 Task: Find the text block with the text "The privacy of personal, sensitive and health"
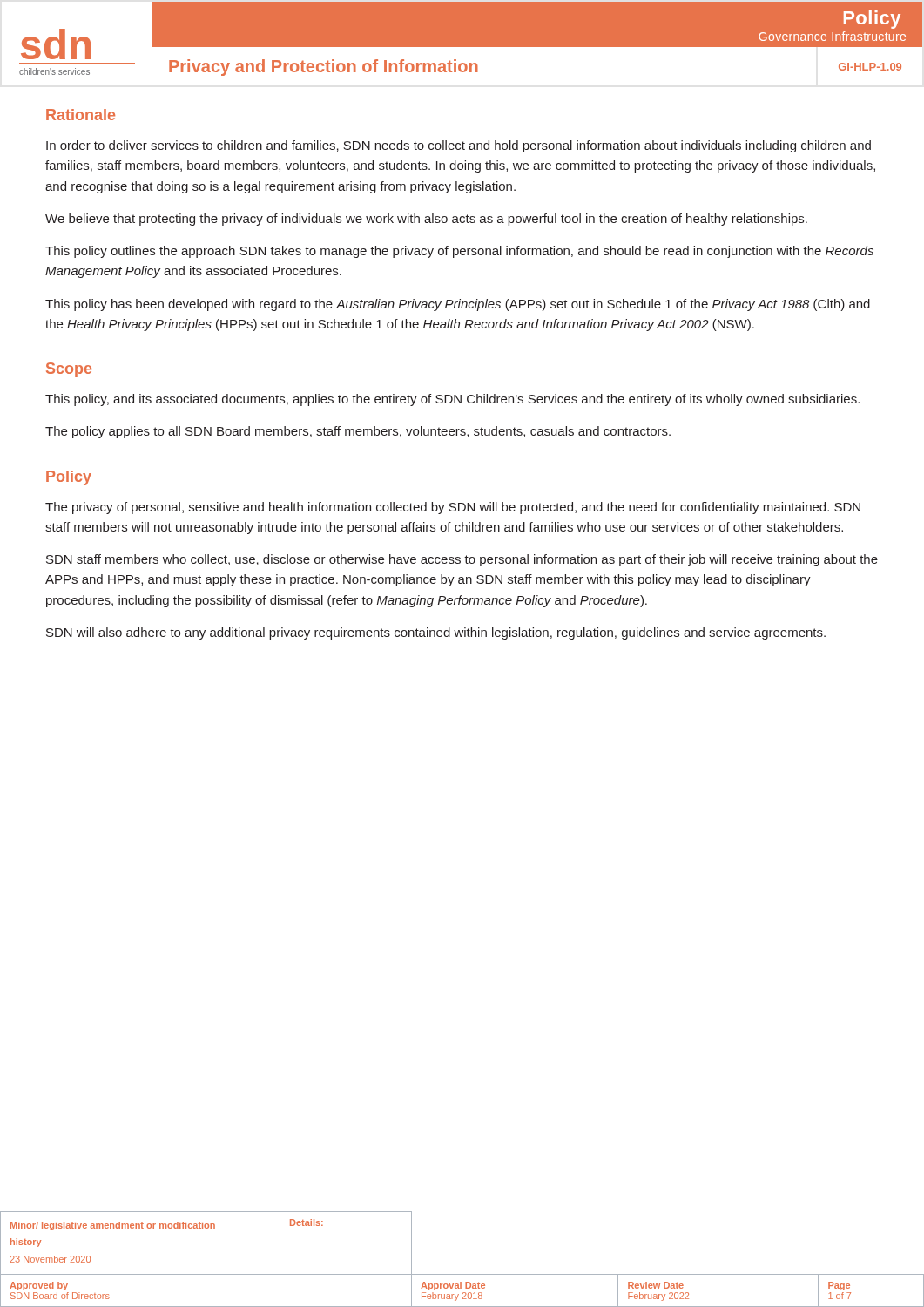pos(453,516)
